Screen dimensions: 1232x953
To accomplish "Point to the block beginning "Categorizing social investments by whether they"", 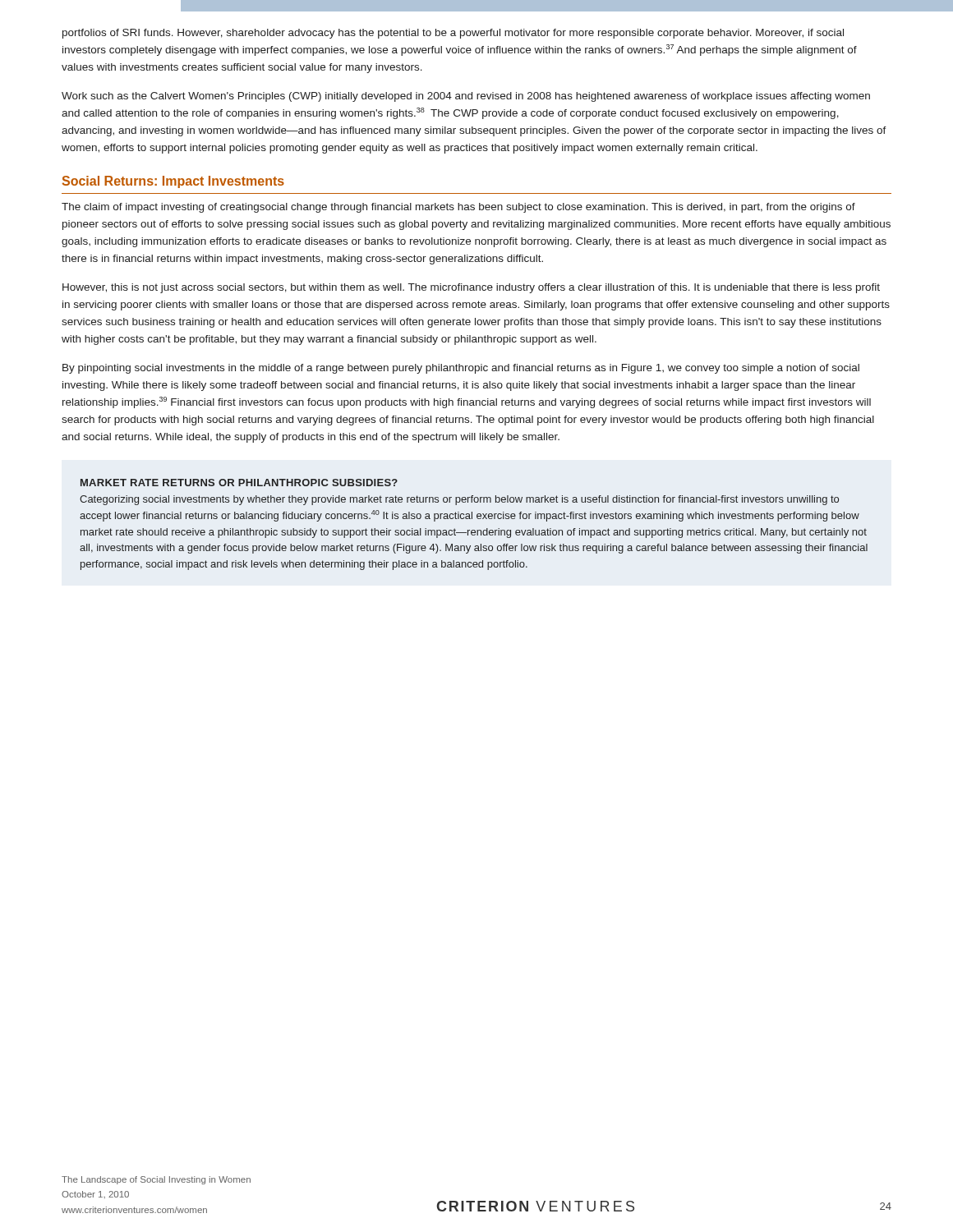I will point(474,532).
